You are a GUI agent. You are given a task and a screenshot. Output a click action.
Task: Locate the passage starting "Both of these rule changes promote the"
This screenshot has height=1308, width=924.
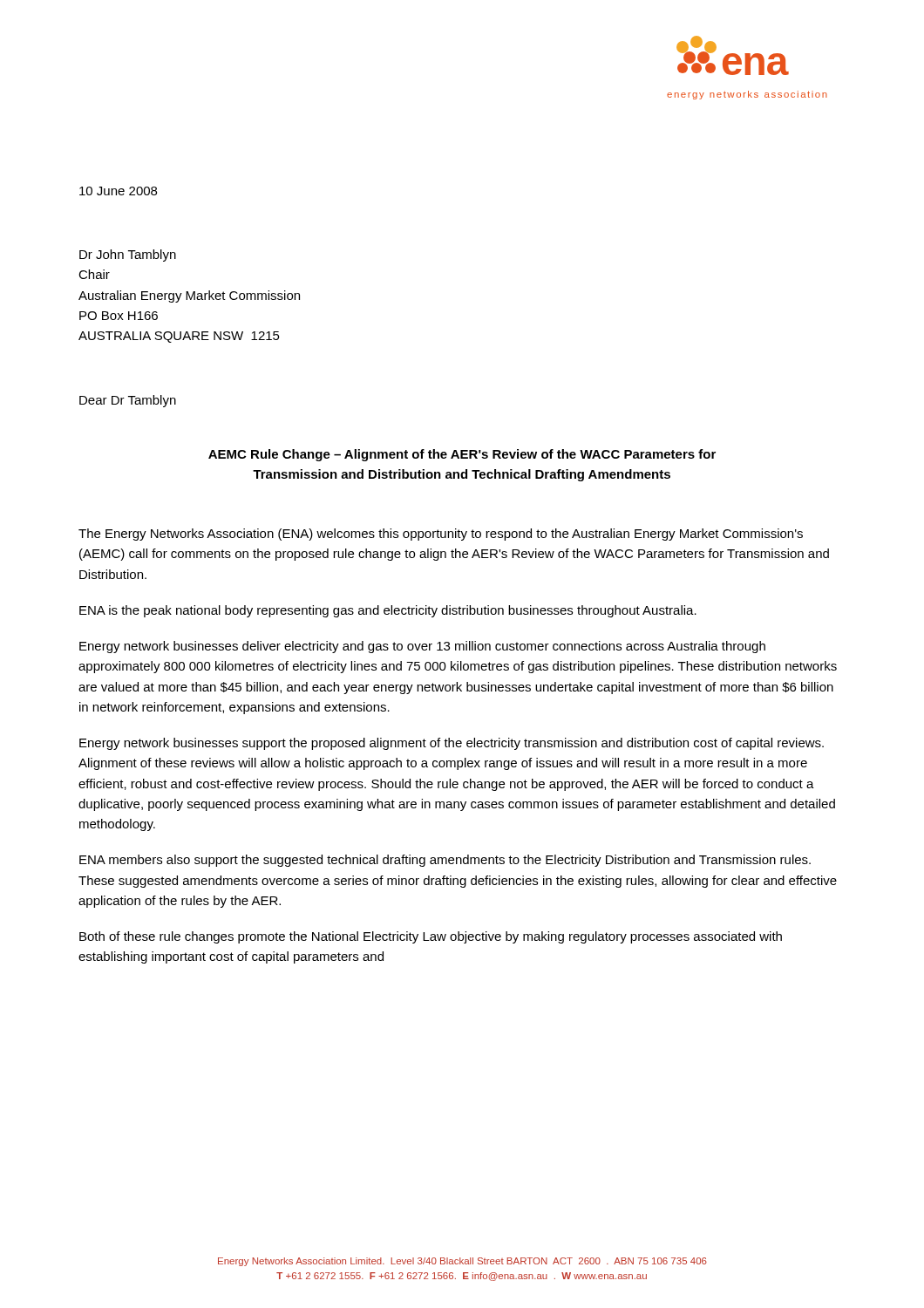431,946
